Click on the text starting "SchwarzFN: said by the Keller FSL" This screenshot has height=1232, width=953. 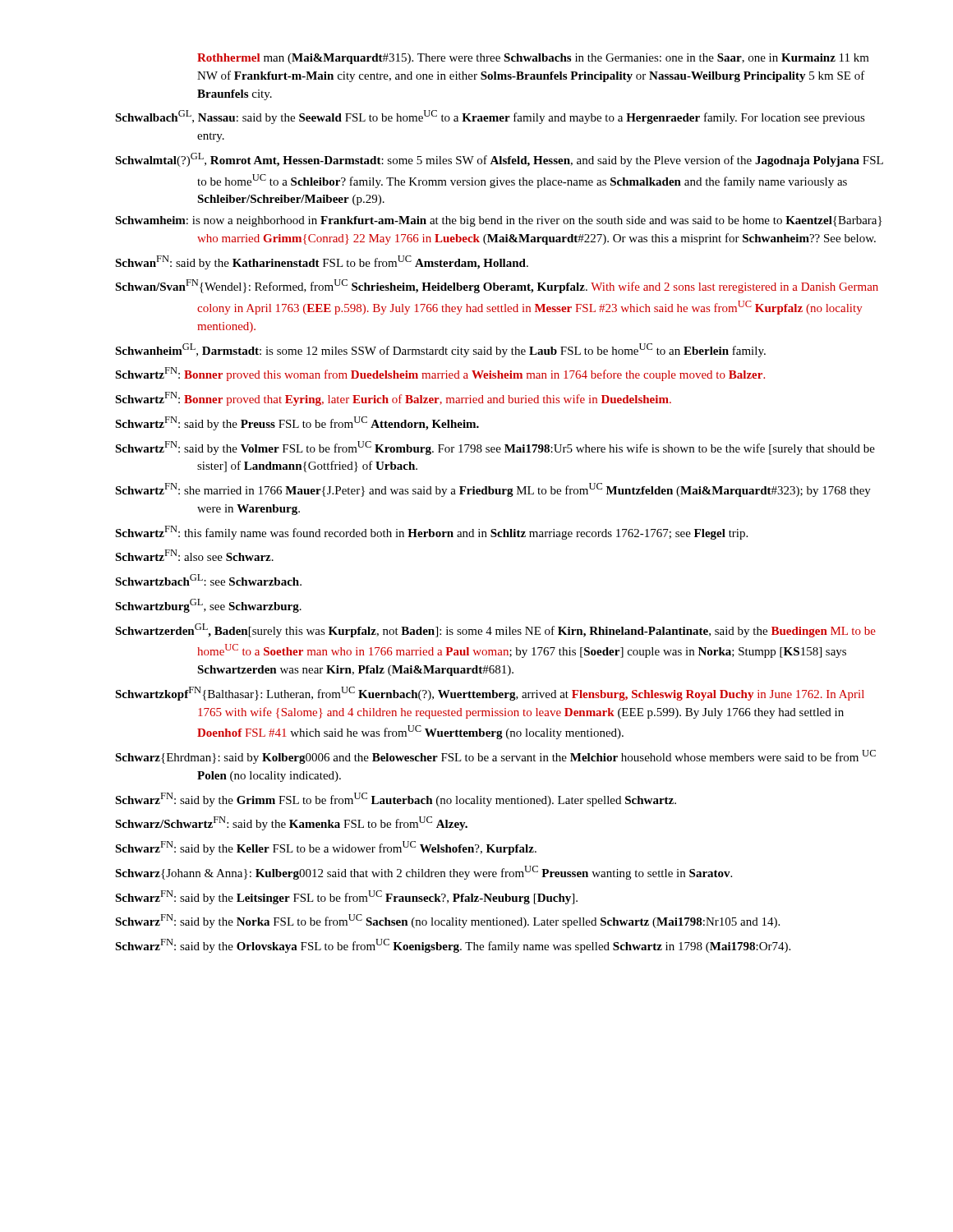point(326,847)
